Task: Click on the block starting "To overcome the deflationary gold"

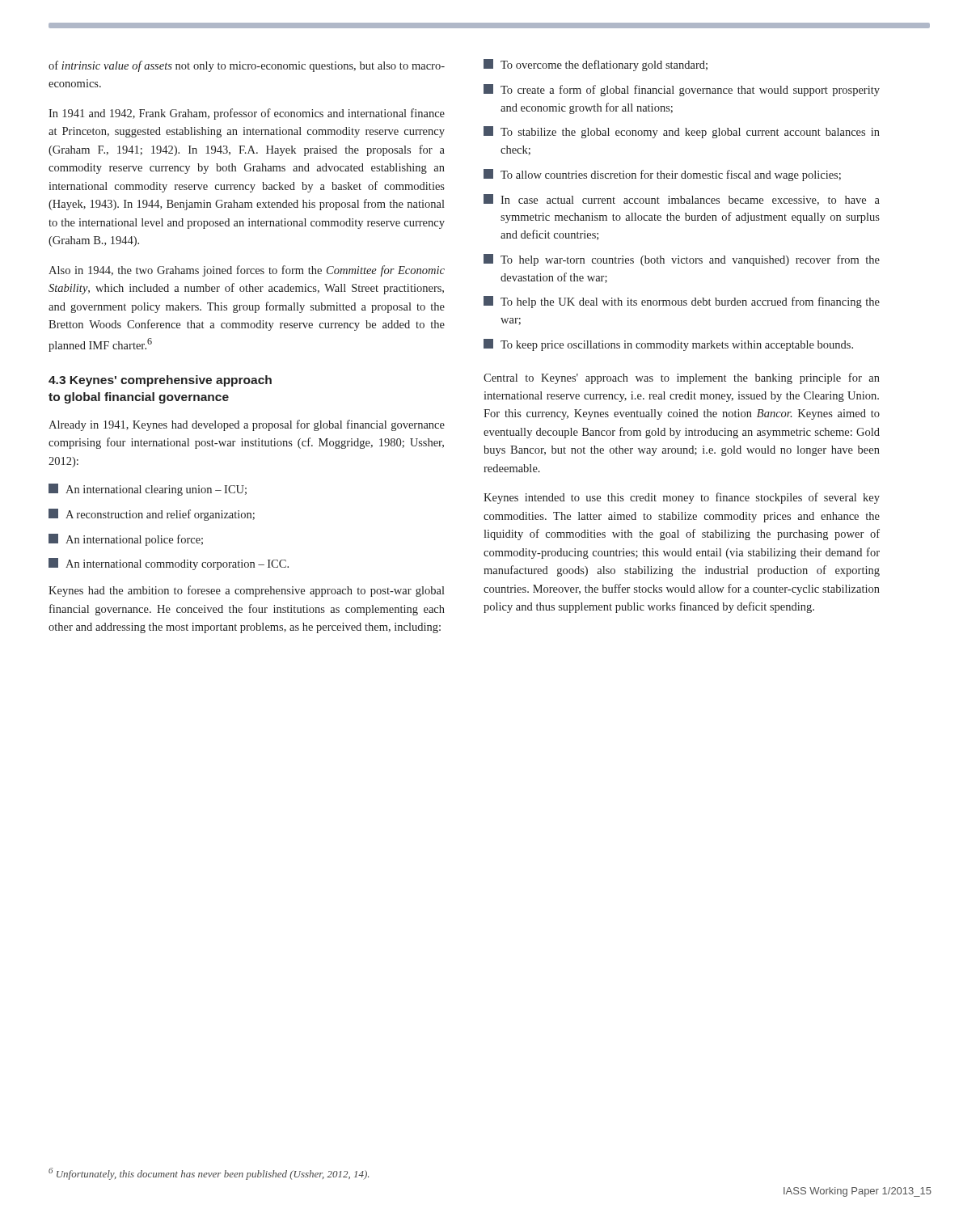Action: coord(682,65)
